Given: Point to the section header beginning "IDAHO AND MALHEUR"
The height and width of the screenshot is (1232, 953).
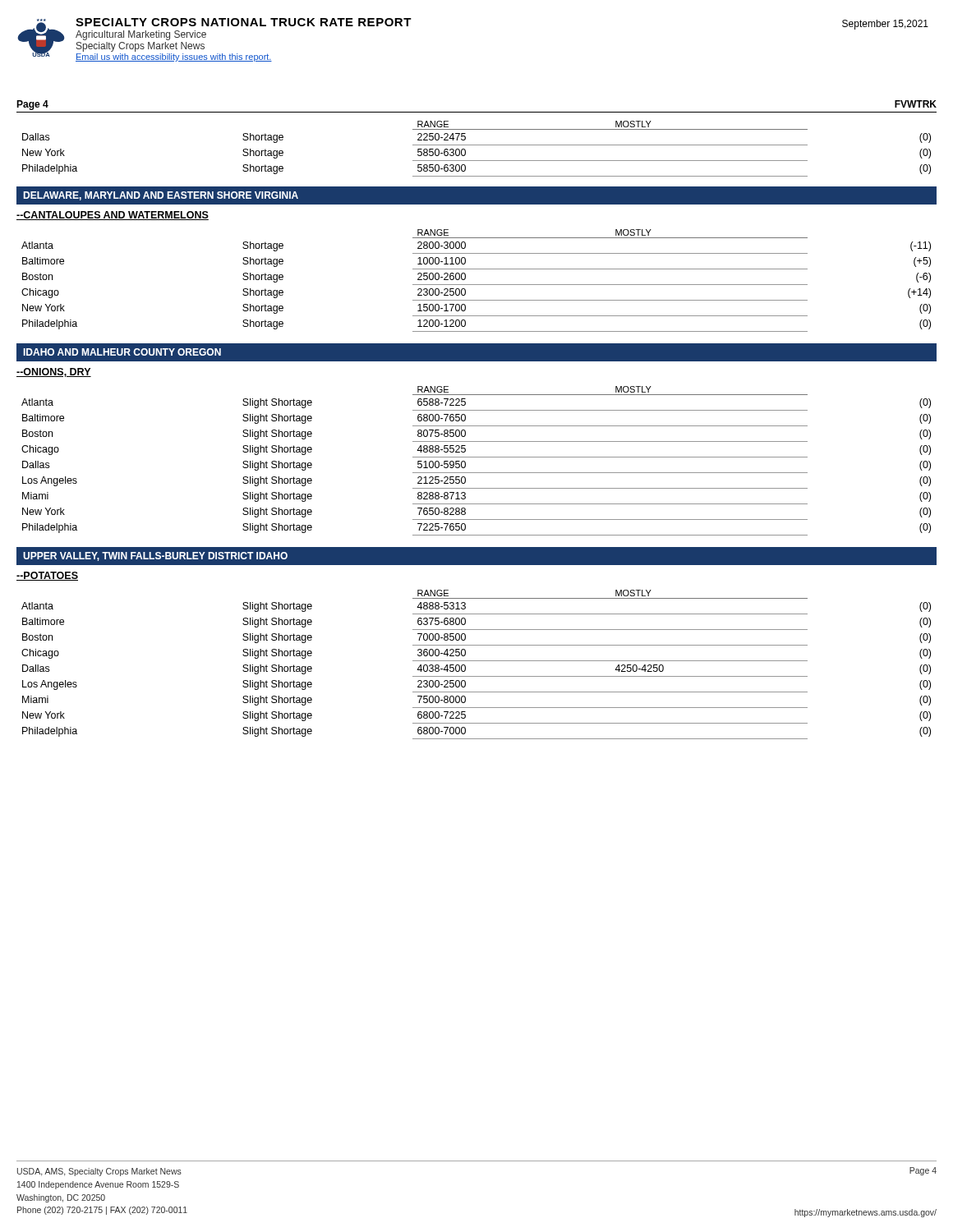Looking at the screenshot, I should click(122, 352).
